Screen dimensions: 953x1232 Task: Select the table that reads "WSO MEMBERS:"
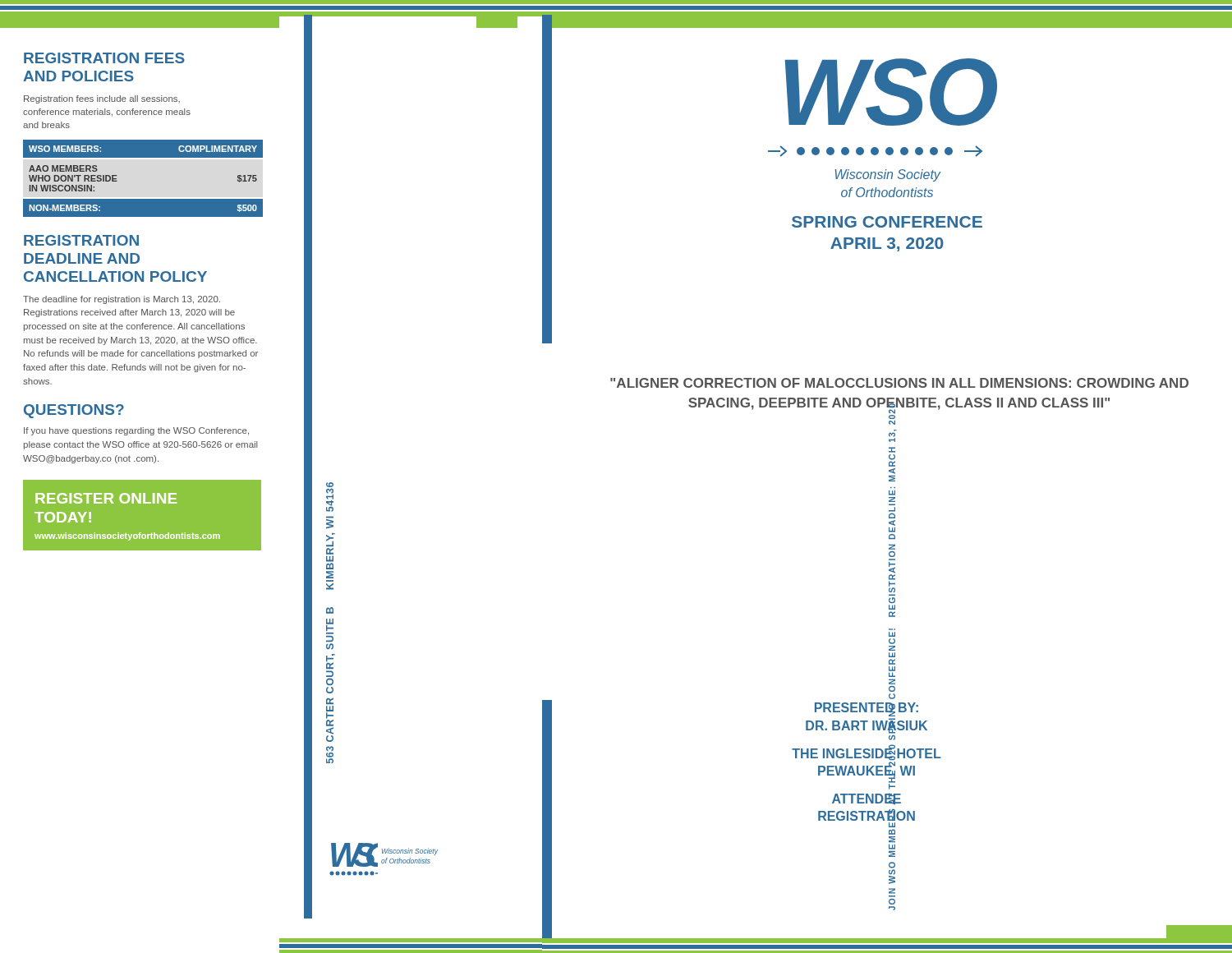click(143, 178)
